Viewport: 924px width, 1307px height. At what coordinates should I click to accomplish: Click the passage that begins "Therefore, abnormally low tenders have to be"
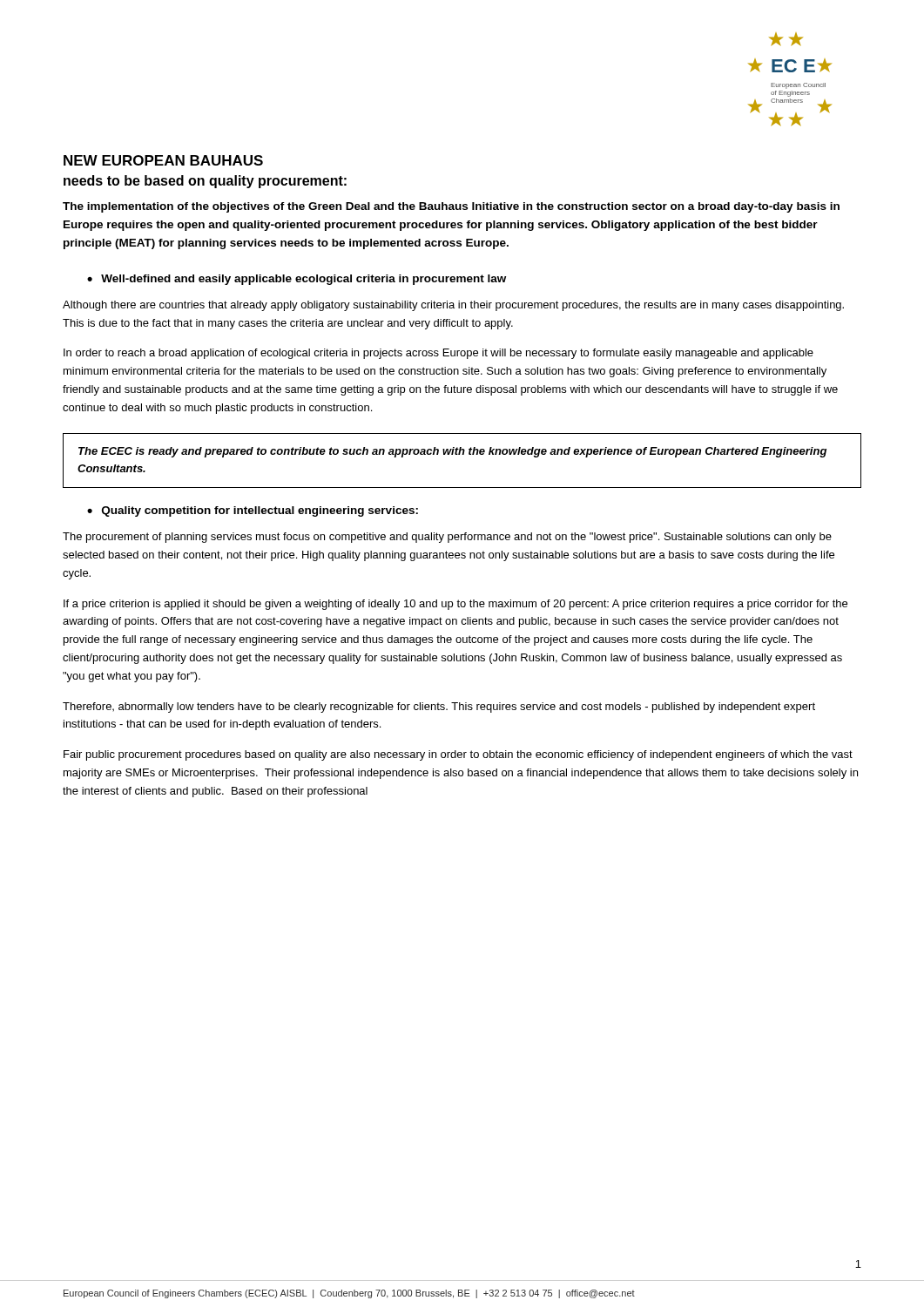(x=439, y=715)
